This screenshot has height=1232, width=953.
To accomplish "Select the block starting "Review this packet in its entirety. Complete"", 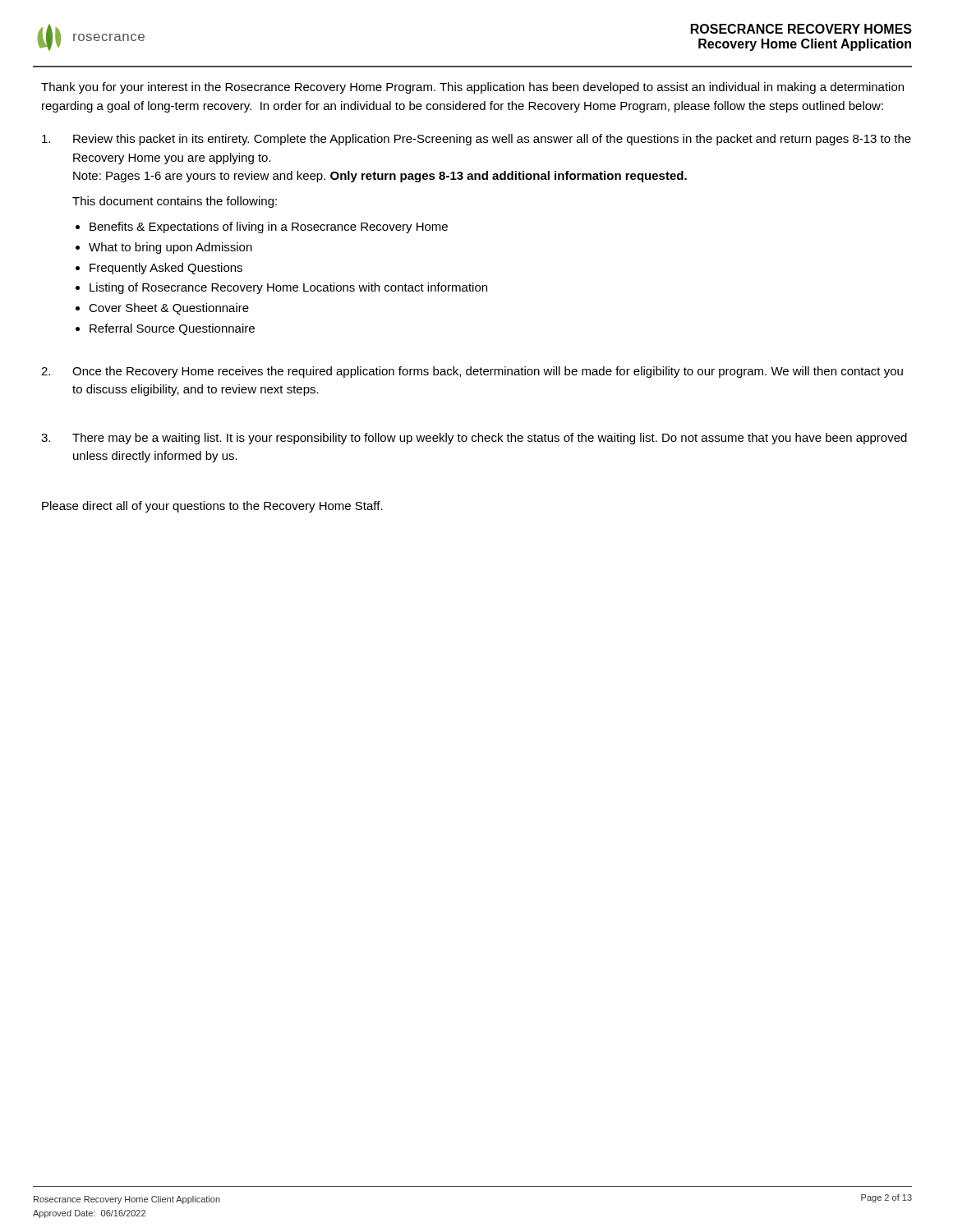I will (x=476, y=140).
